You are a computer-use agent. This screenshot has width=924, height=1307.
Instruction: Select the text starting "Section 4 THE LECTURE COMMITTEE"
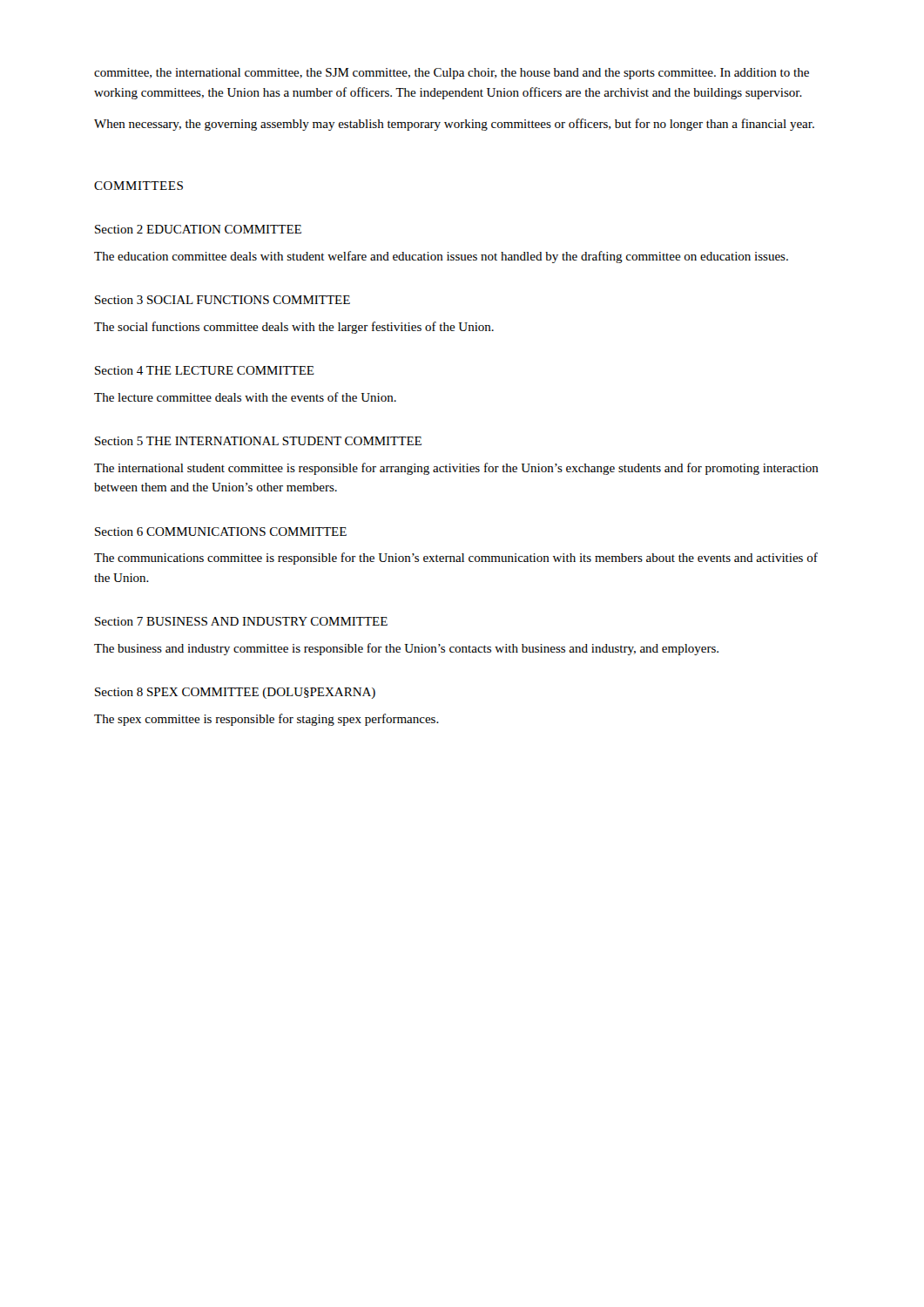tap(204, 370)
